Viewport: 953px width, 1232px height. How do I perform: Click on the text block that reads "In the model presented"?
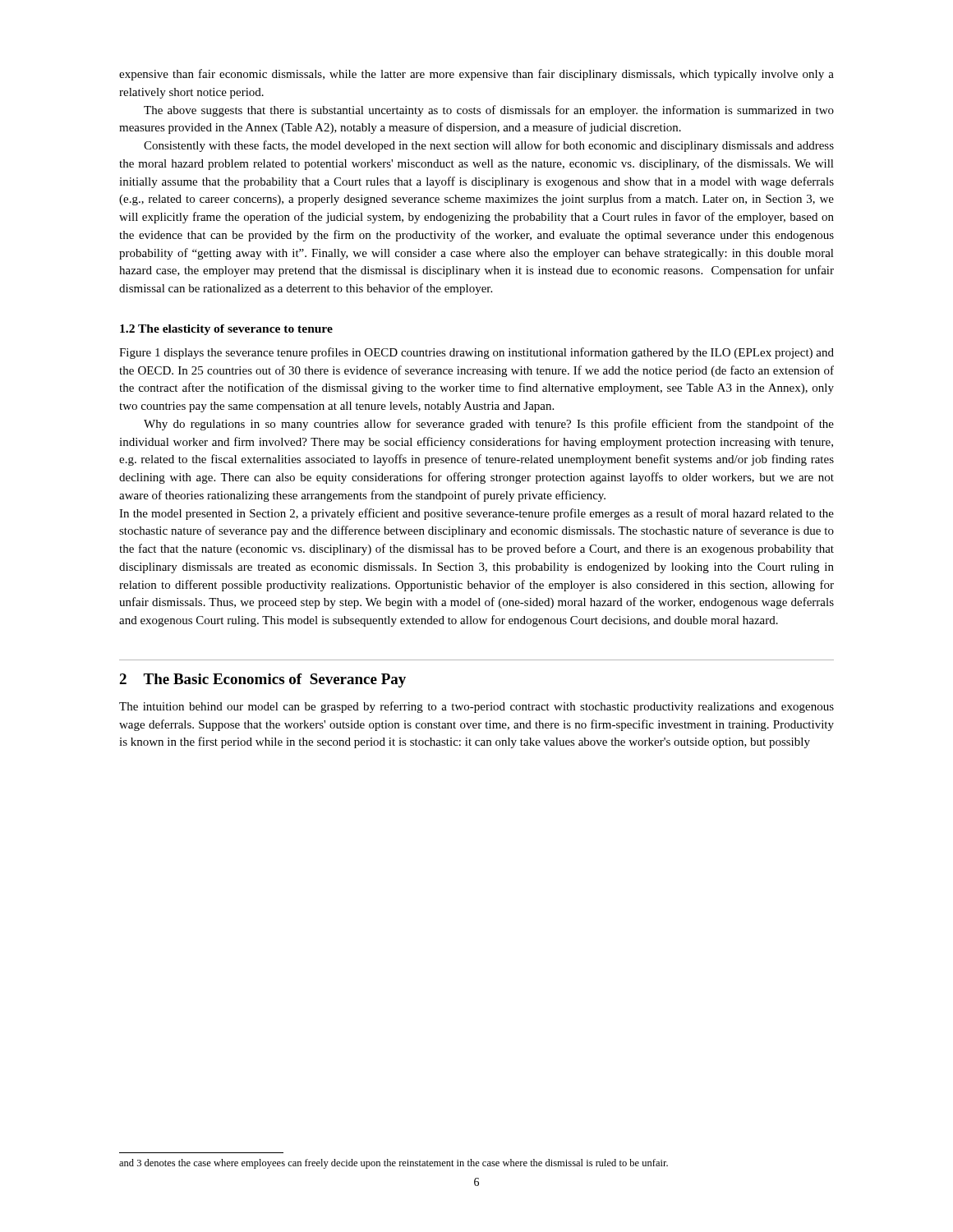tap(476, 567)
